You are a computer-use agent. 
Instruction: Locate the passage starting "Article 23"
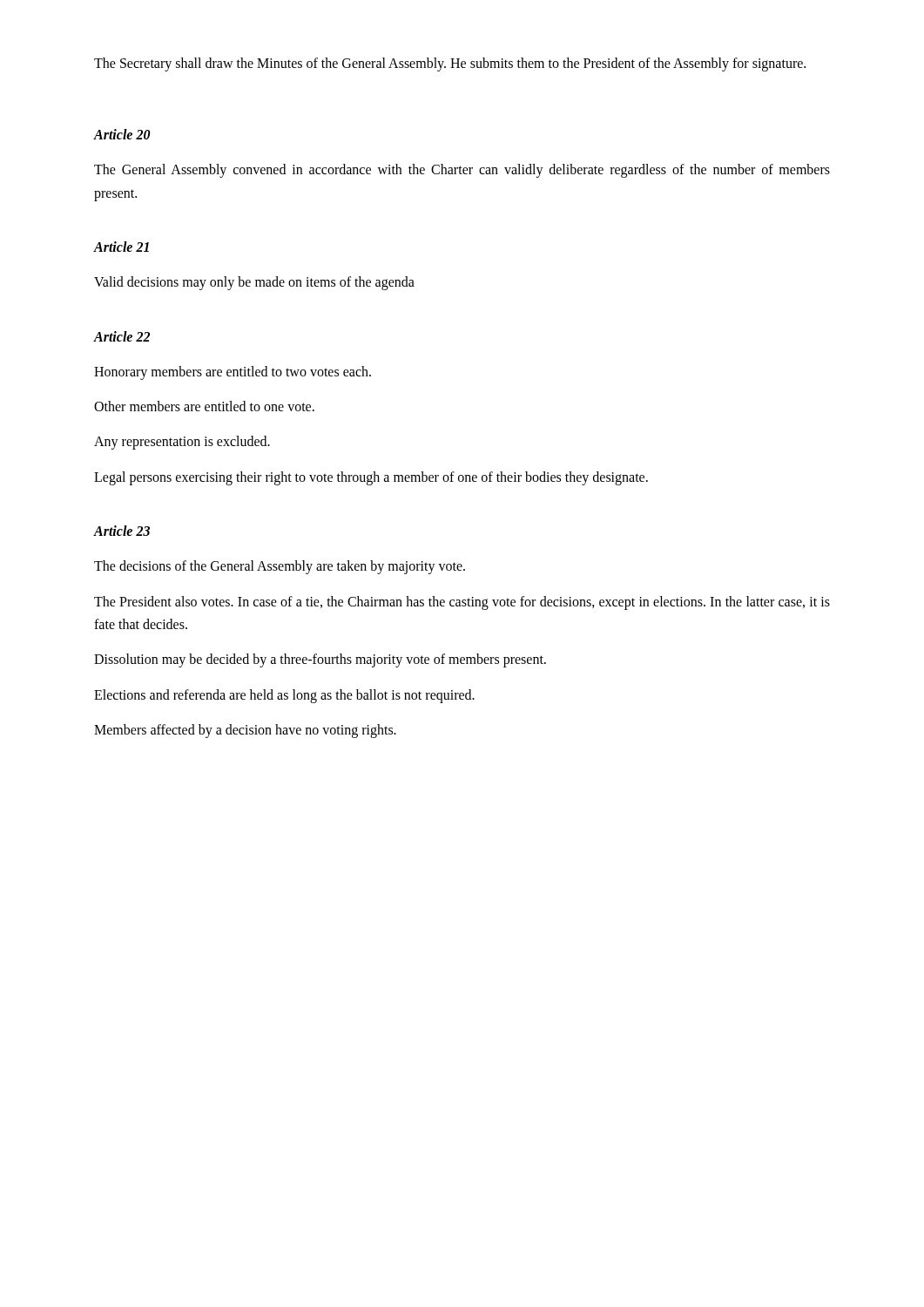[x=122, y=531]
